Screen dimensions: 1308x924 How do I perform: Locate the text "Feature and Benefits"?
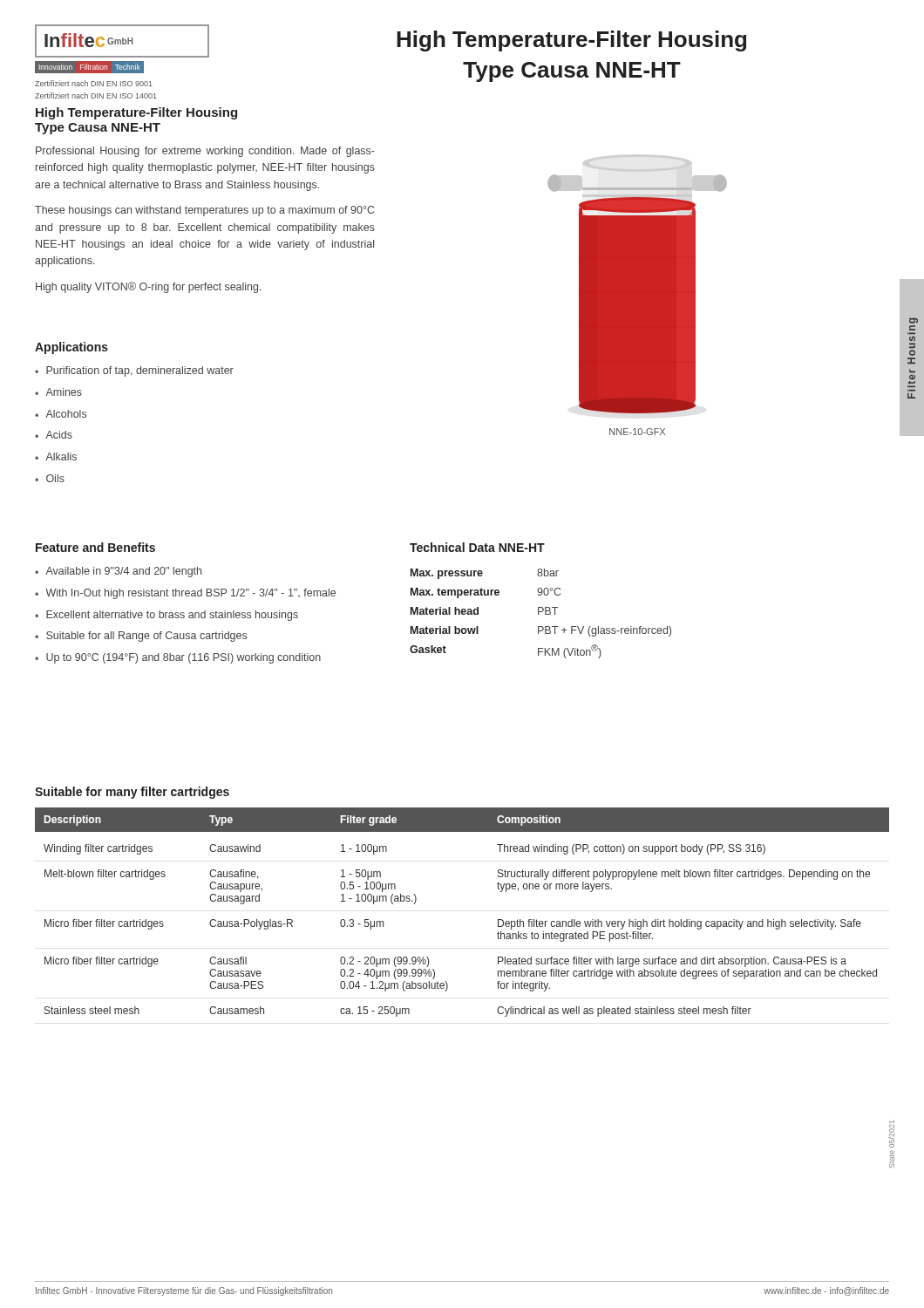(95, 548)
